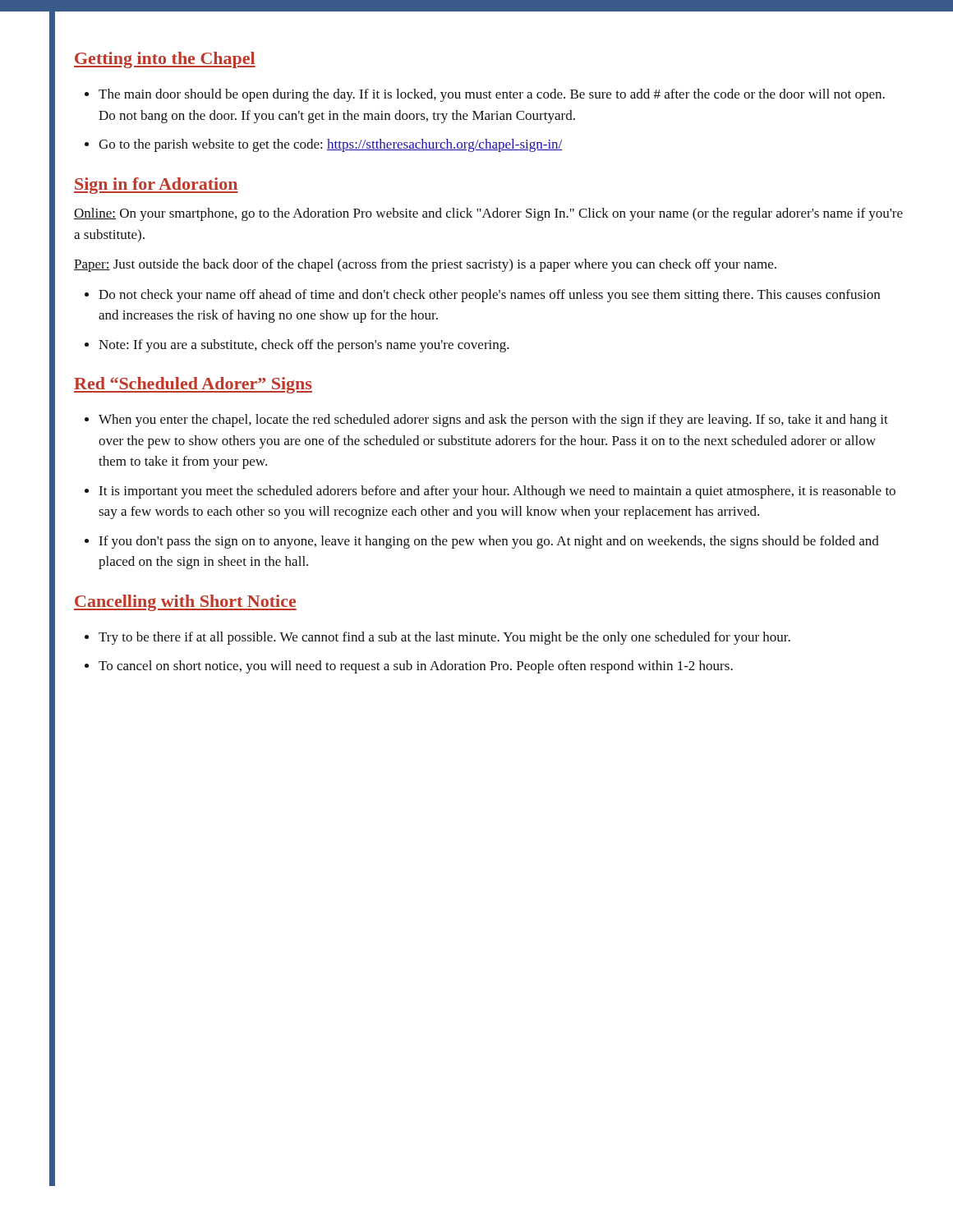The image size is (953, 1232).
Task: Locate the block of text that opens with "Note: If you are a"
Action: coord(304,344)
